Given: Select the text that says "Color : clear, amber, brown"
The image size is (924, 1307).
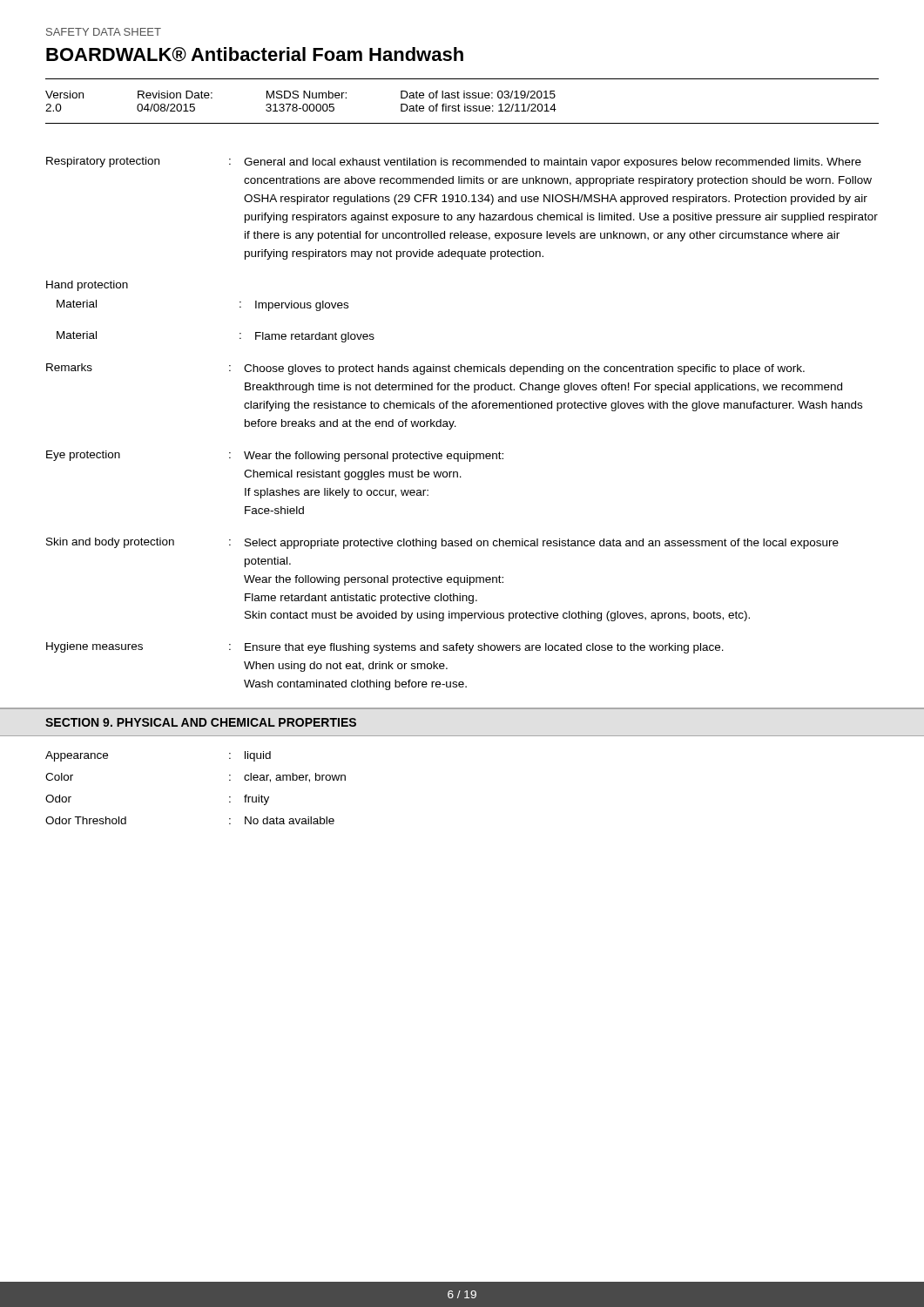Looking at the screenshot, I should tap(55, 778).
